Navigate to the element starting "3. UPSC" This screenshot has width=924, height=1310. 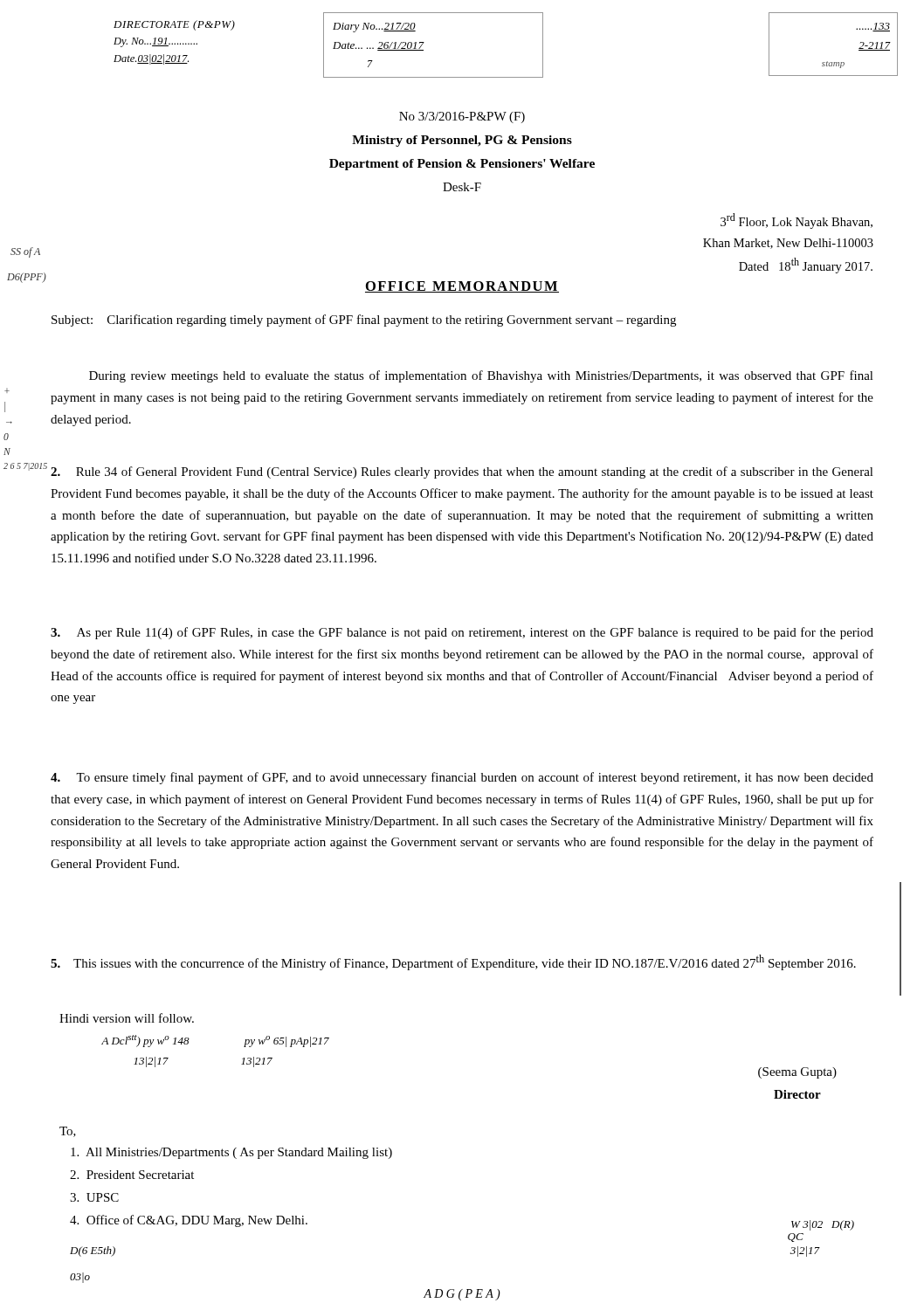[x=94, y=1197]
